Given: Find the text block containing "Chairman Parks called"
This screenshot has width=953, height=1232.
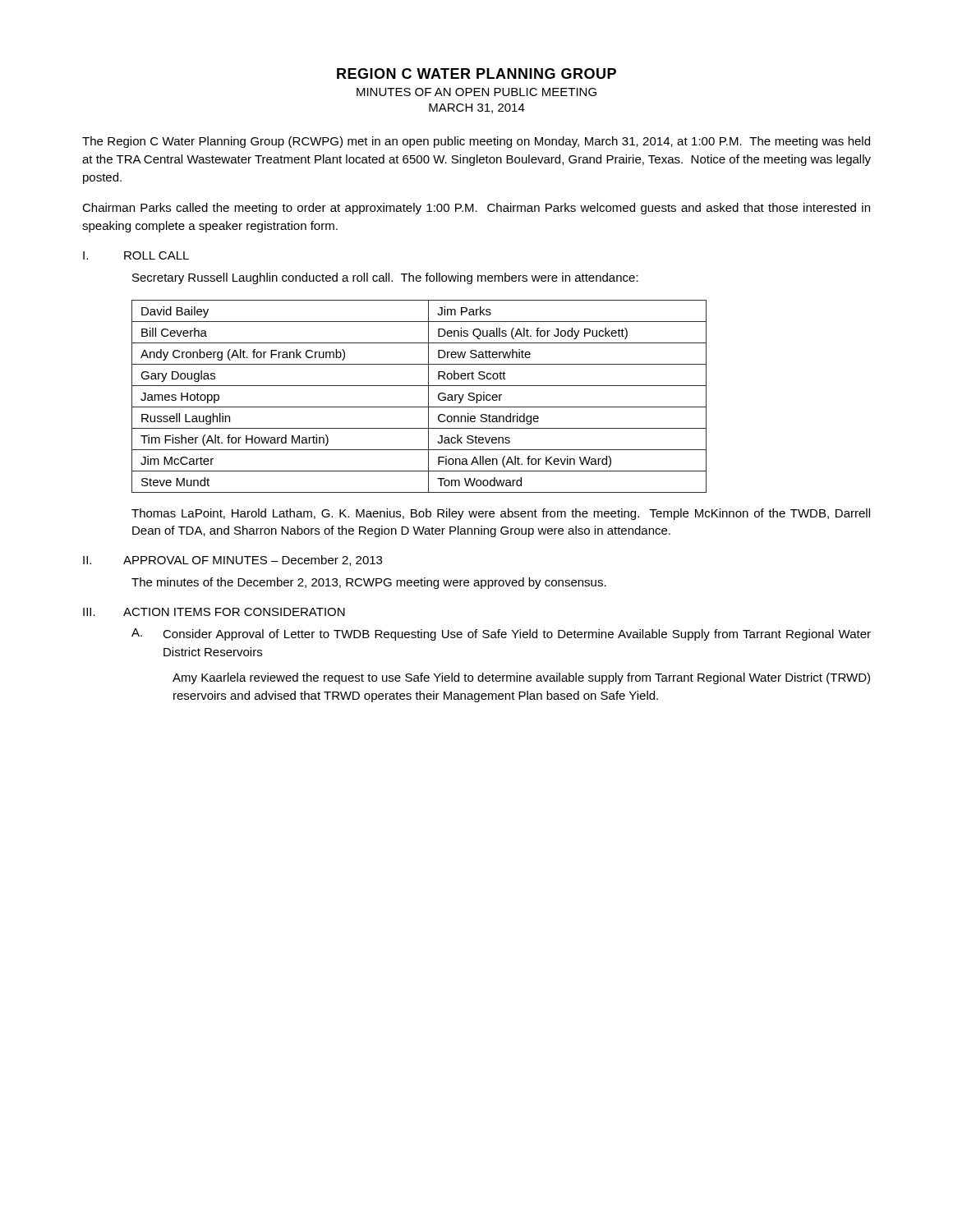Looking at the screenshot, I should click(476, 217).
